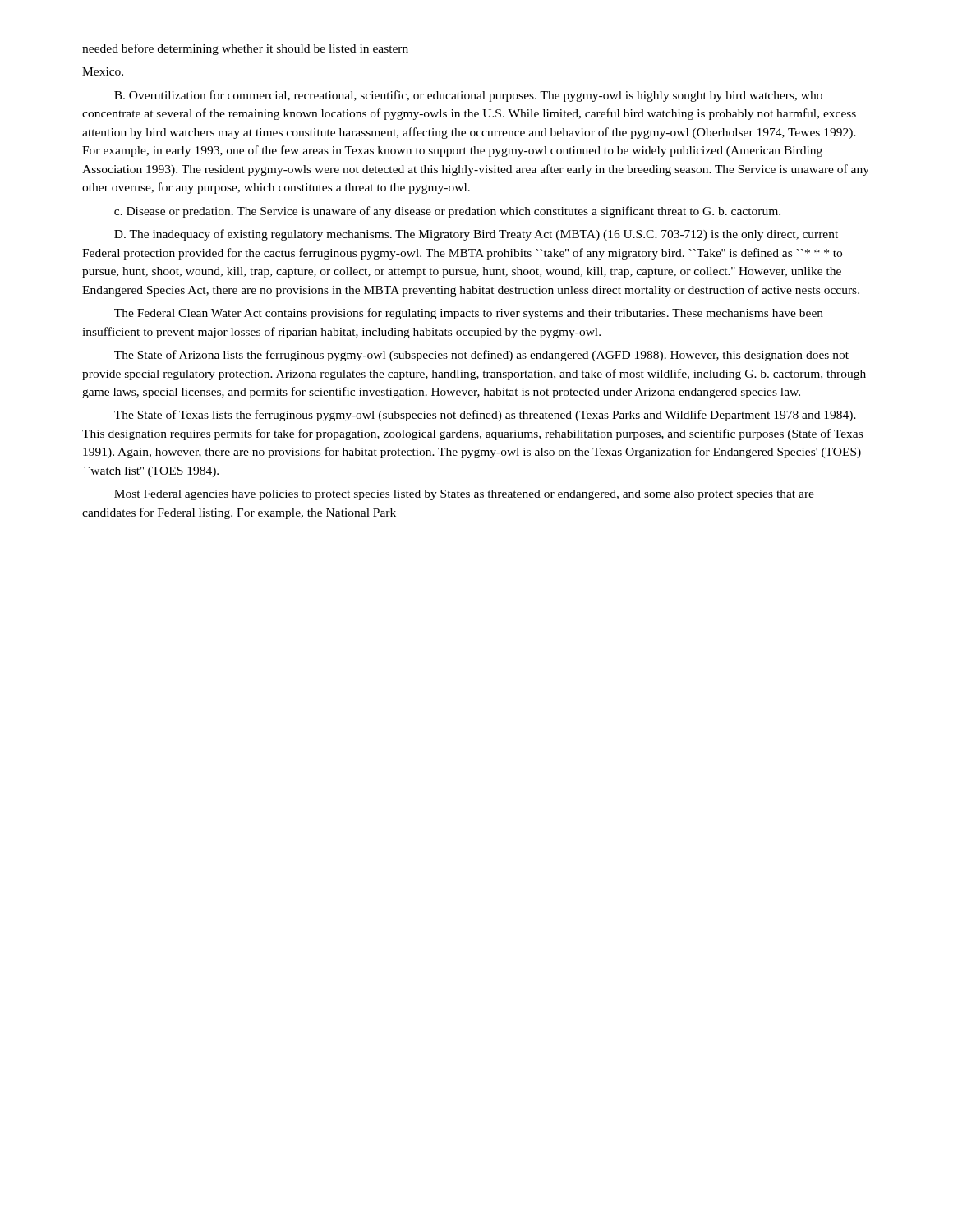The image size is (953, 1232).
Task: Find the block on this page that starts "B. Overutilization for commercial, recreational, scientific, or"
Action: point(476,142)
